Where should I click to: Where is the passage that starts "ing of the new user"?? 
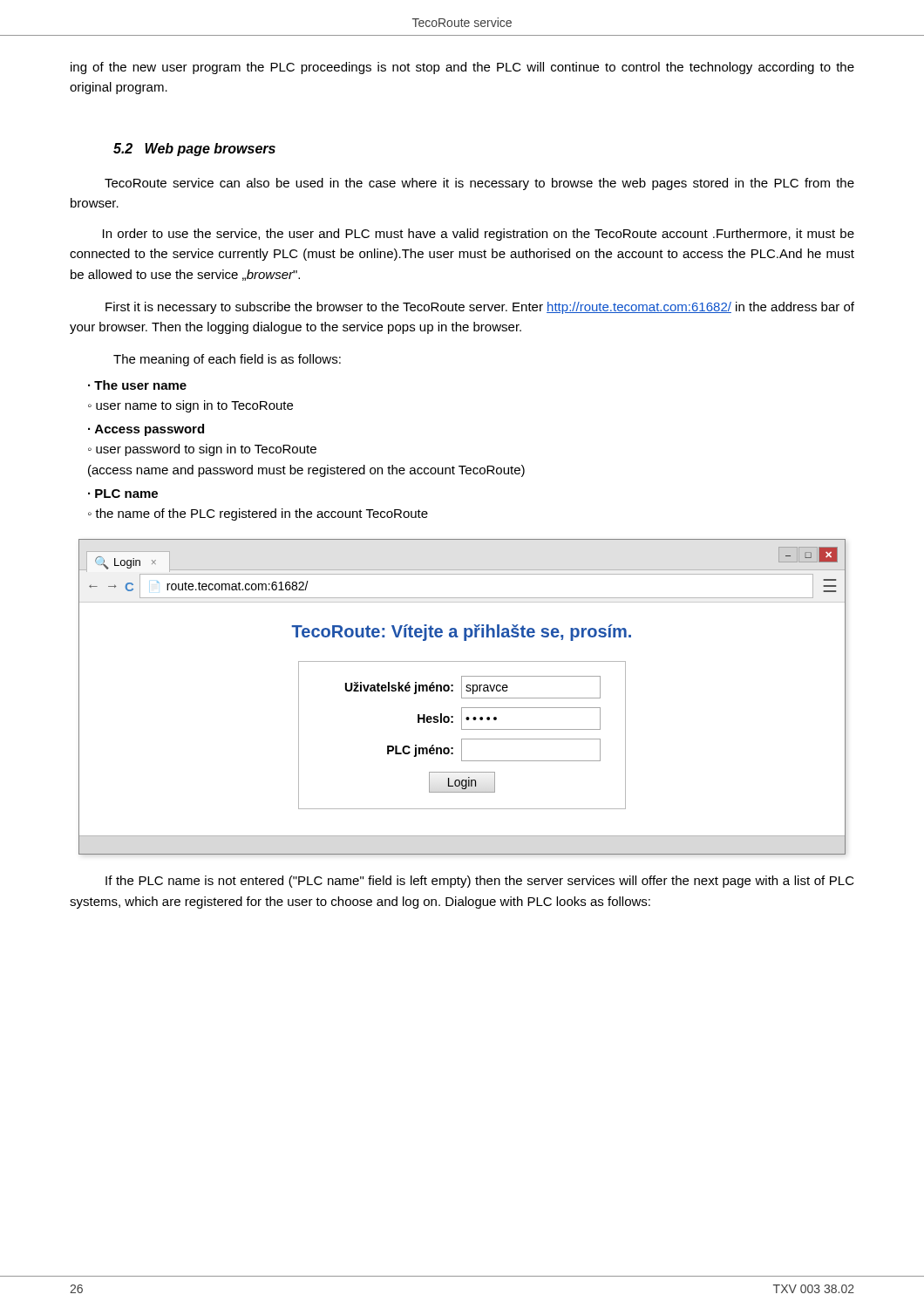[462, 77]
